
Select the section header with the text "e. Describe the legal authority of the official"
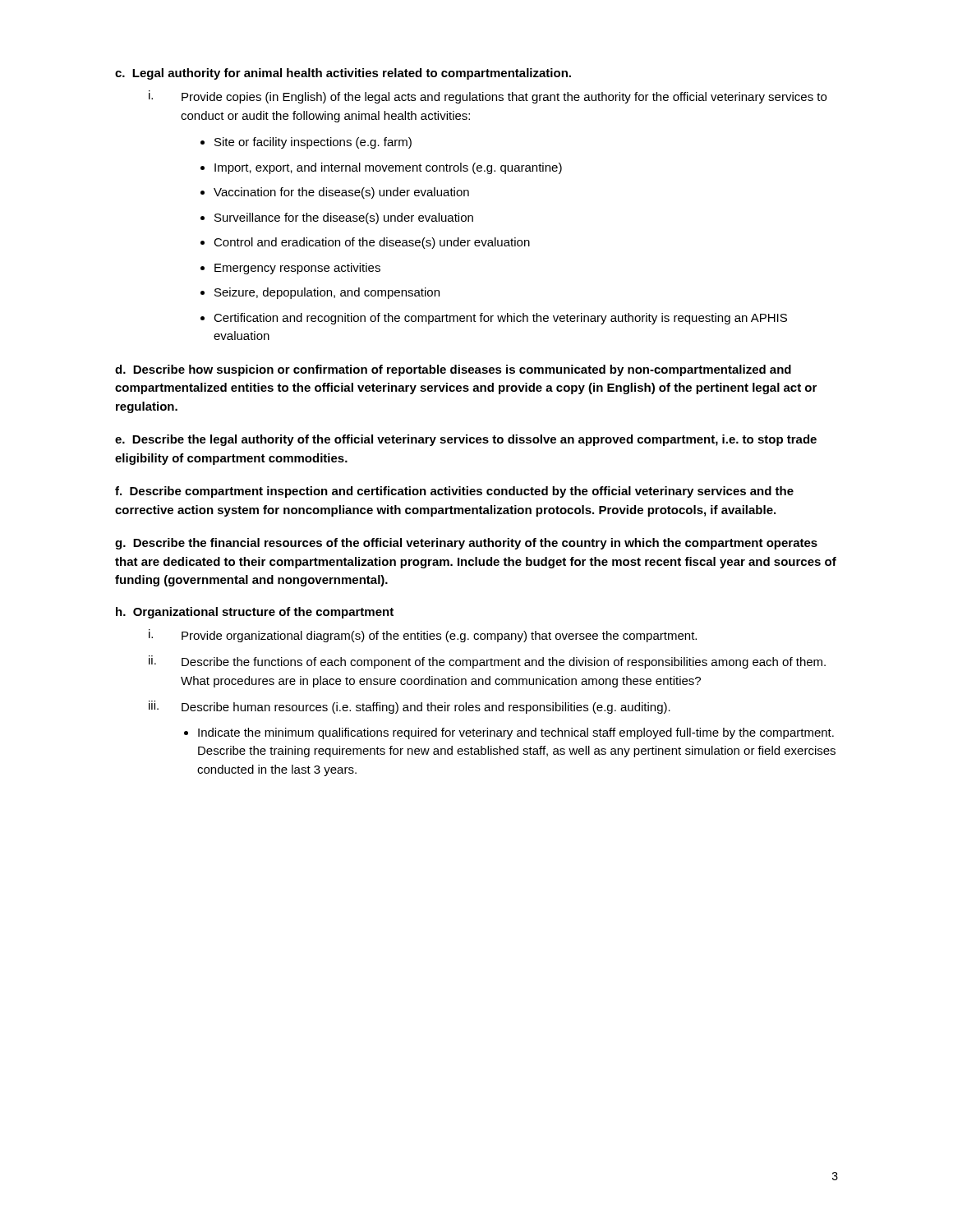click(466, 448)
